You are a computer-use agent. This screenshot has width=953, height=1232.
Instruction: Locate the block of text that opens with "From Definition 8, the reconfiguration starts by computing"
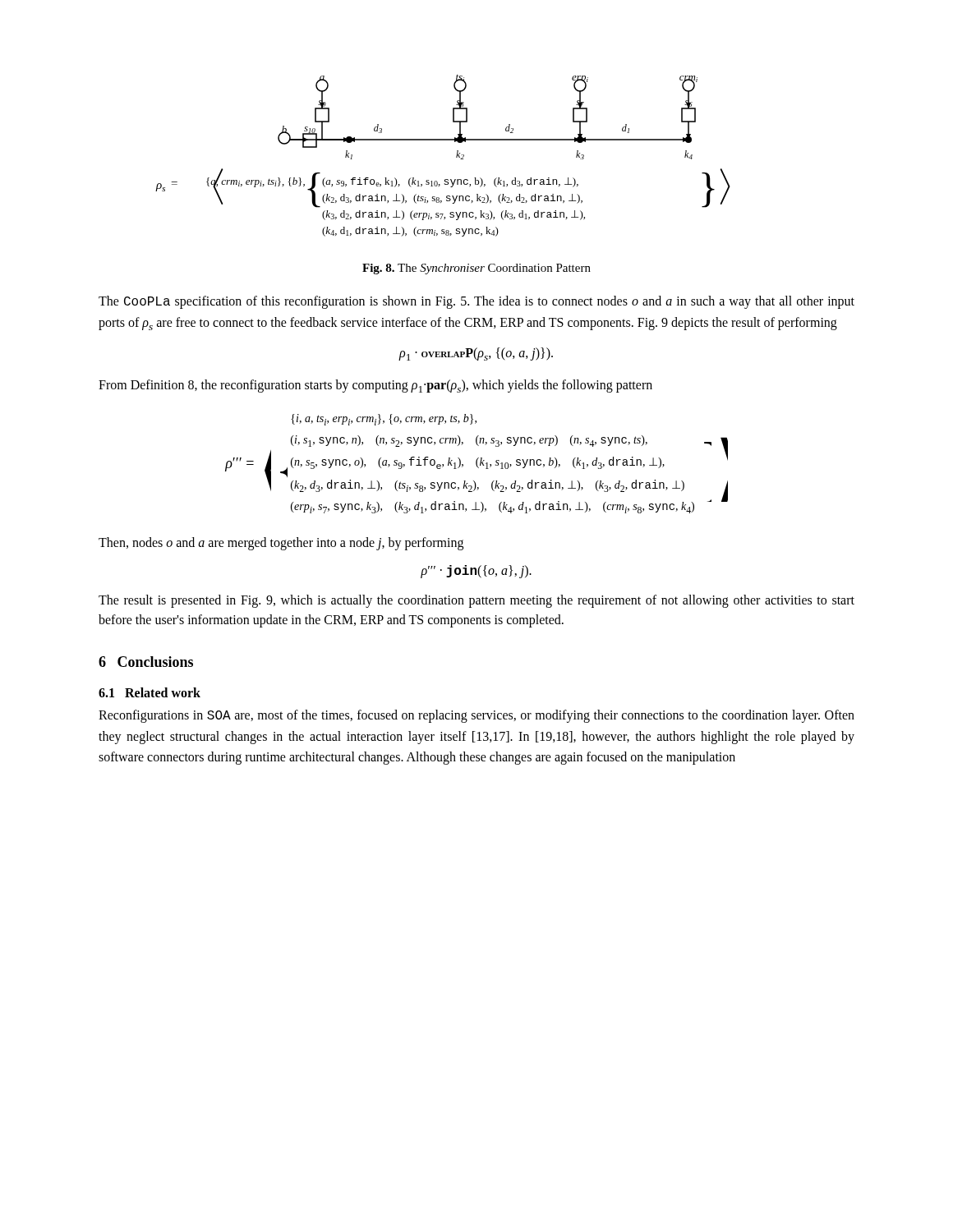click(x=376, y=386)
